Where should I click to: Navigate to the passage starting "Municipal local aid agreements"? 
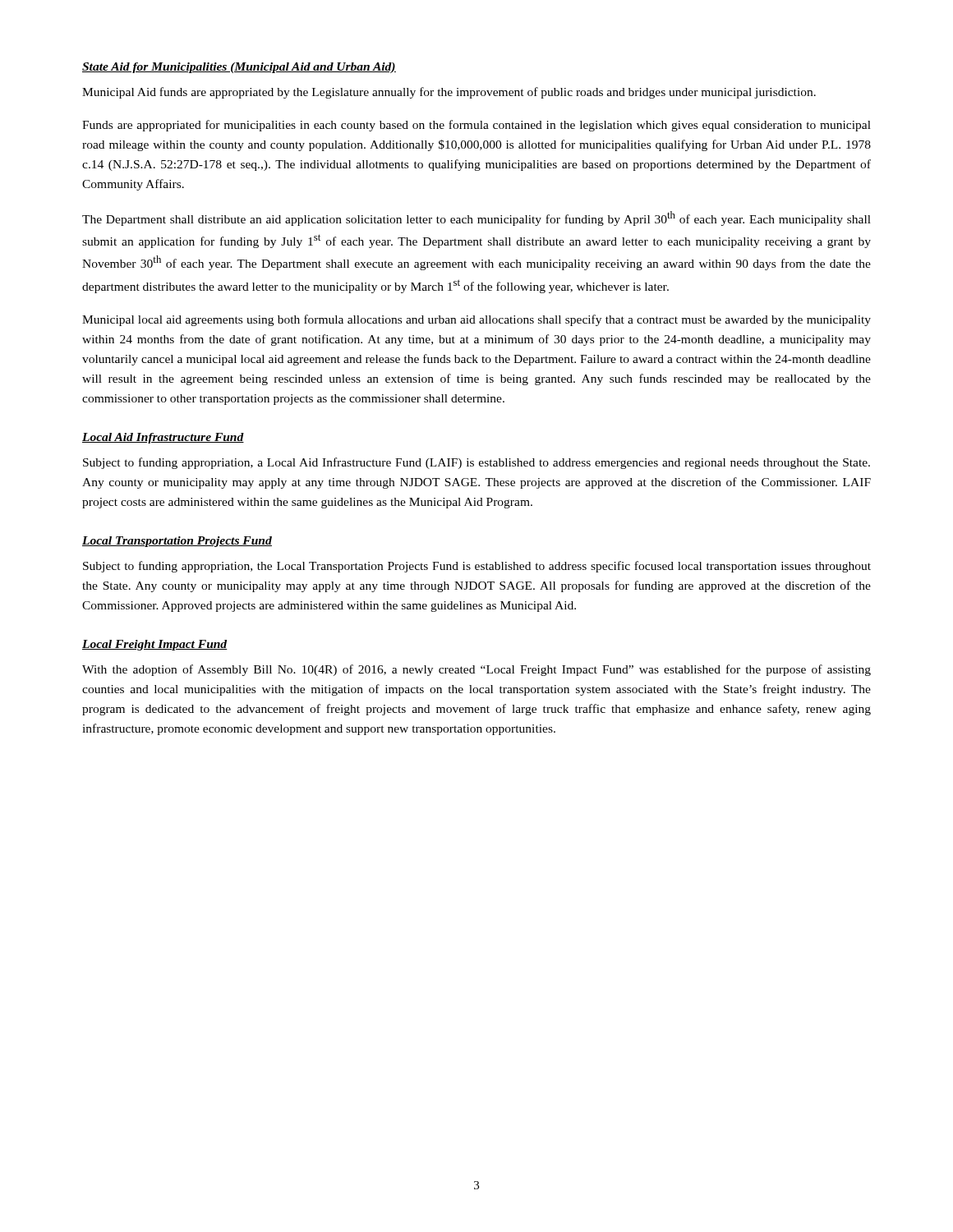click(x=476, y=358)
